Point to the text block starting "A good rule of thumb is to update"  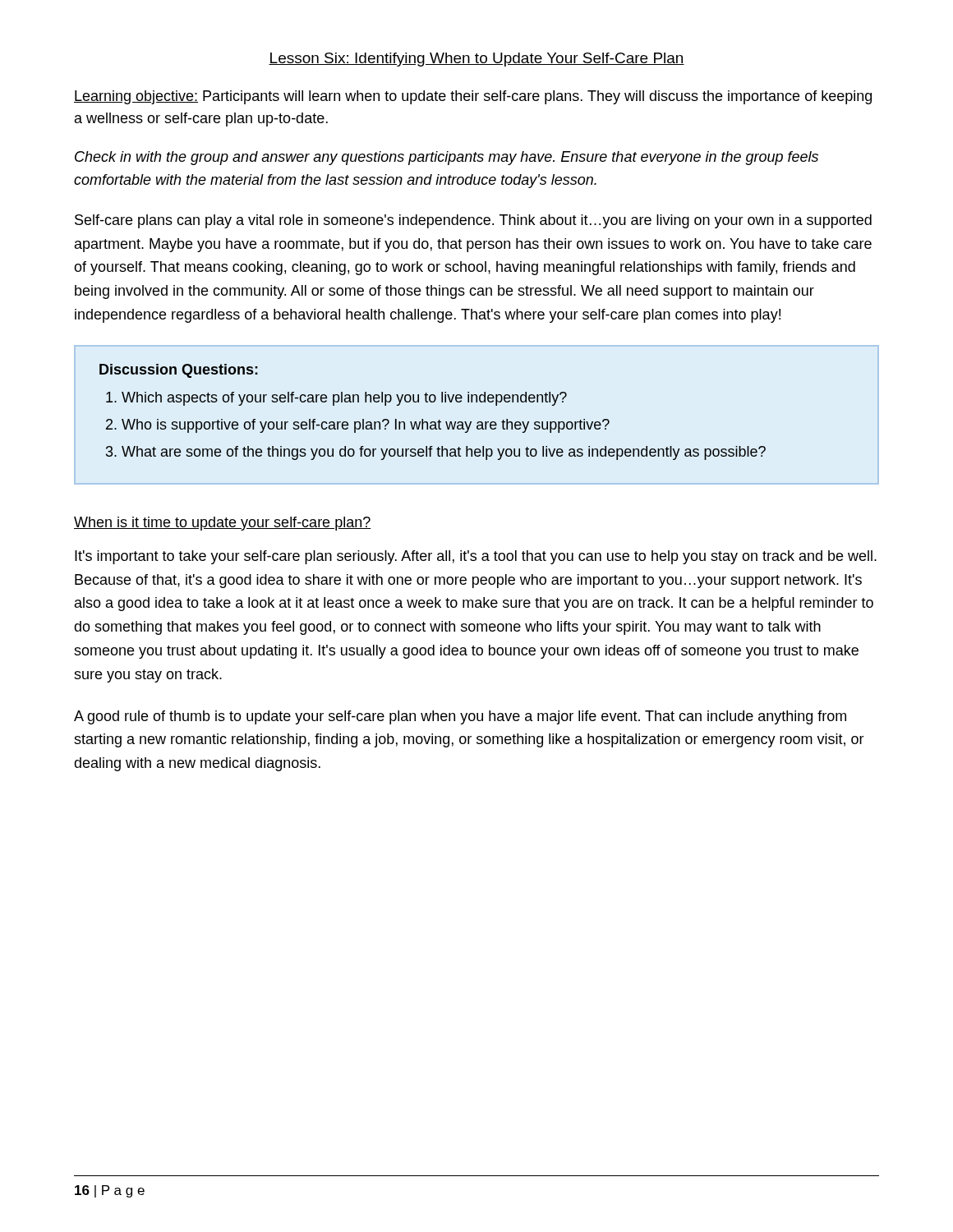point(469,740)
